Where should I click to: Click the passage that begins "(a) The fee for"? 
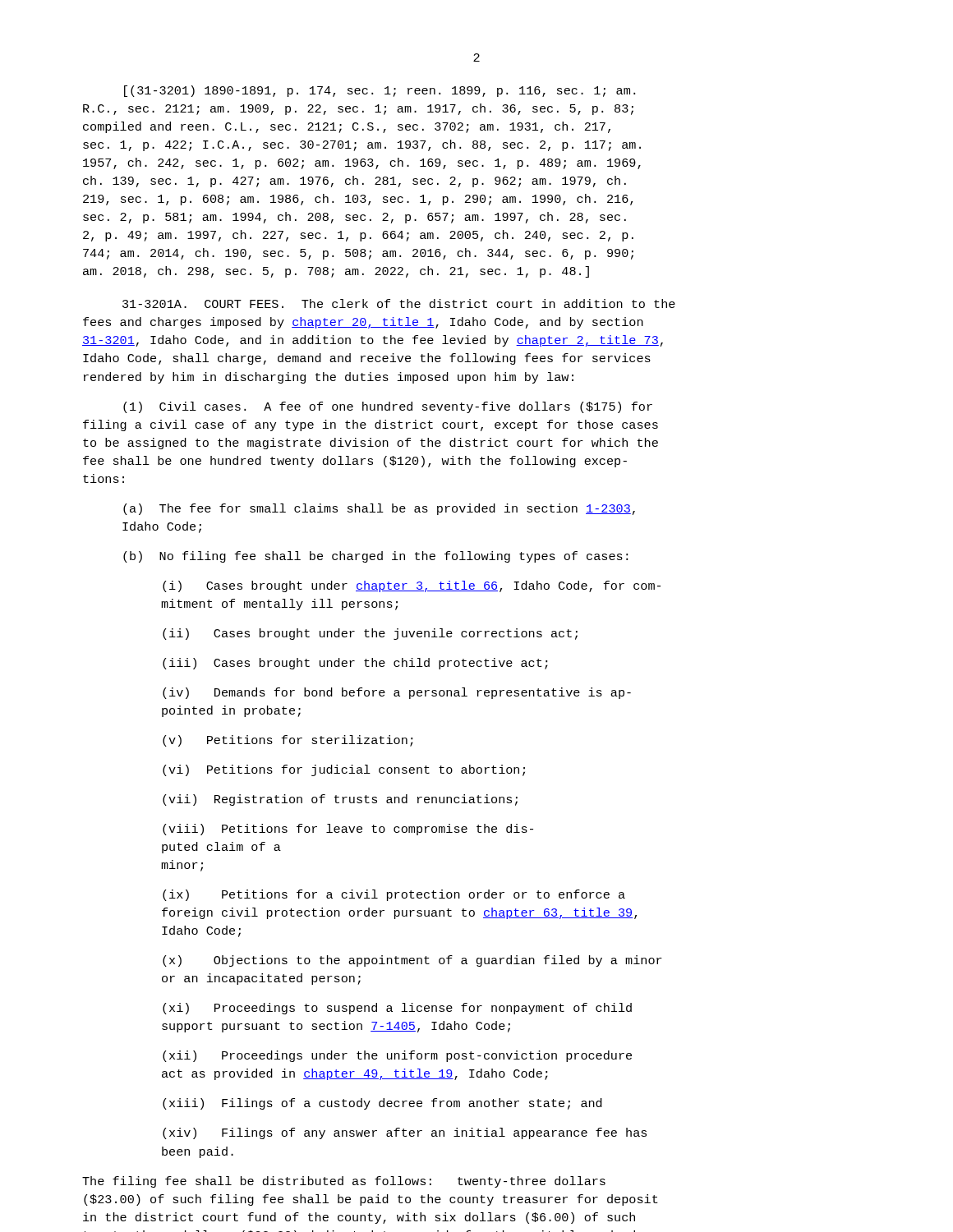coord(380,518)
